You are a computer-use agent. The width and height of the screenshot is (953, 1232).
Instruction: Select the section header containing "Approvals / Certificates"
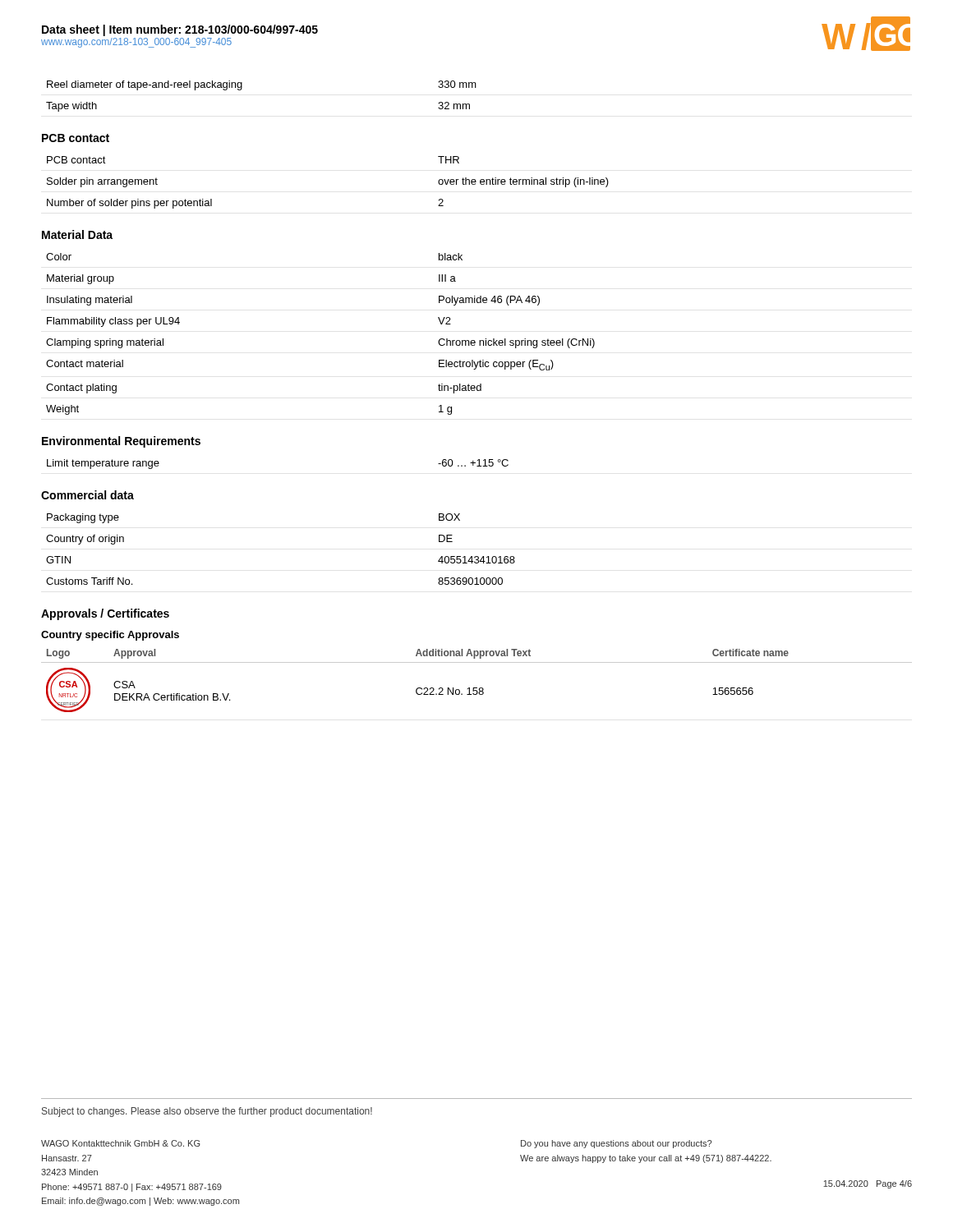(105, 613)
